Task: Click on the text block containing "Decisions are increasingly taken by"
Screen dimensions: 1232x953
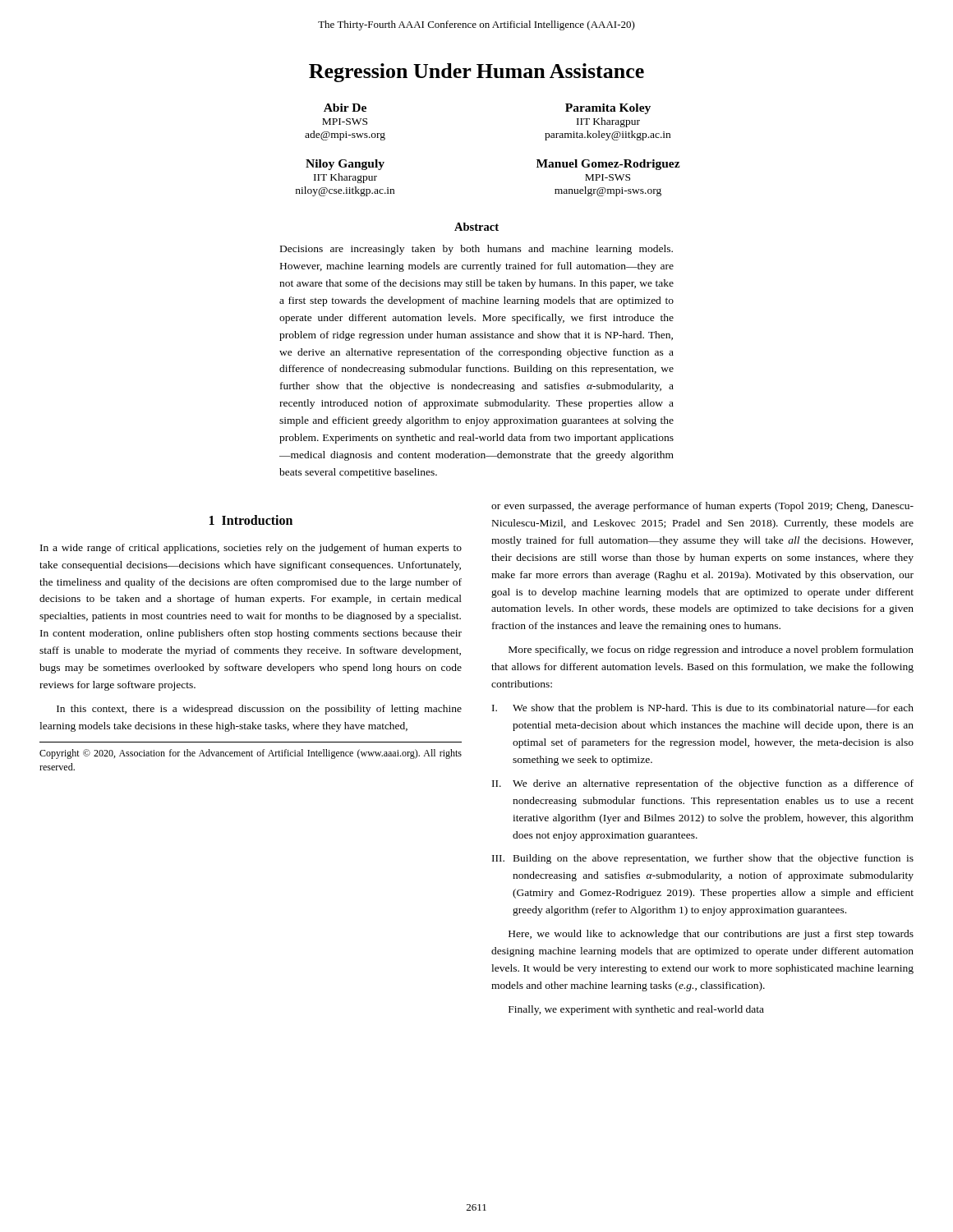Action: pyautogui.click(x=476, y=360)
